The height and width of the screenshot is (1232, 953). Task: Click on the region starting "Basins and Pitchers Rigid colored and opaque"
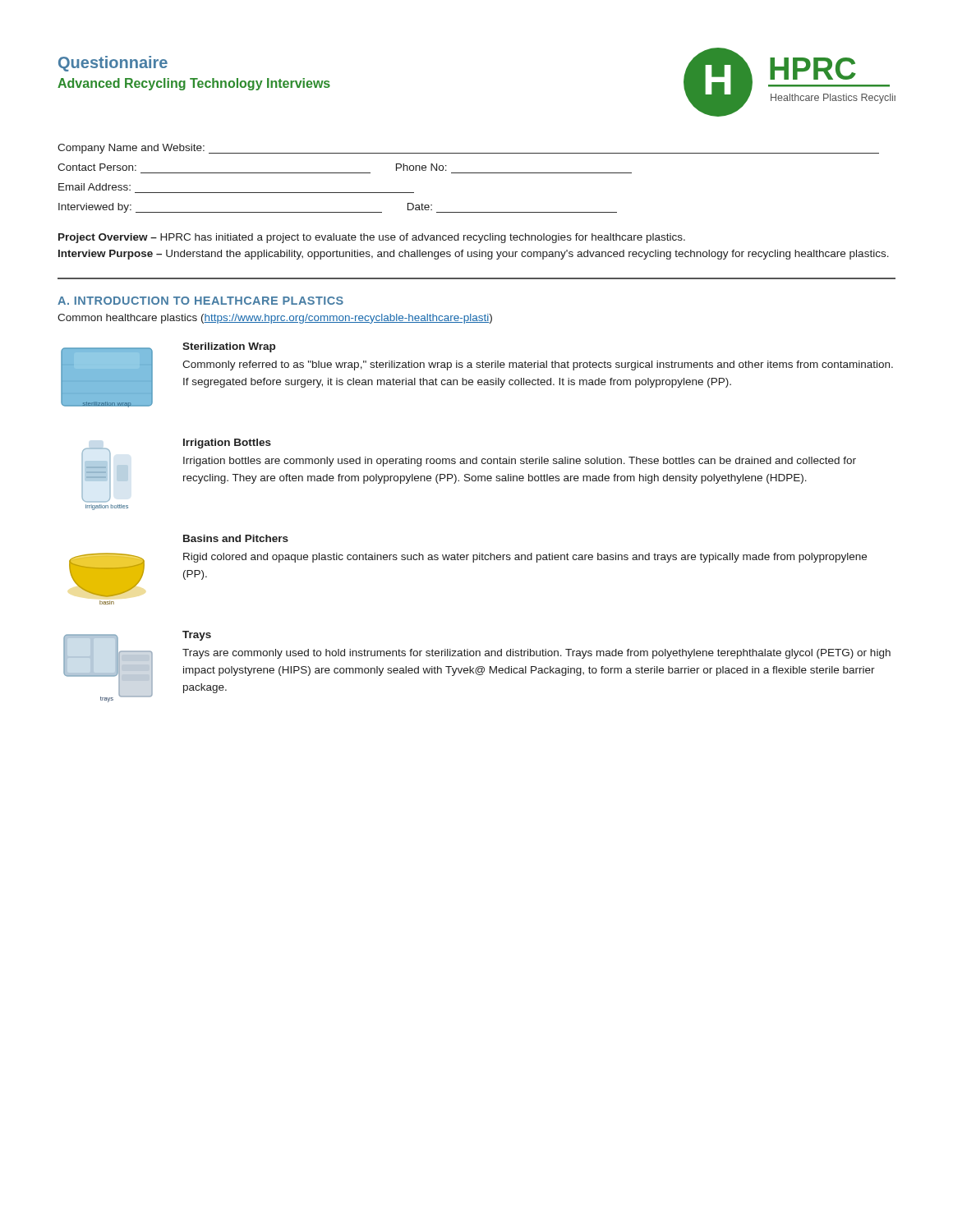click(x=539, y=555)
